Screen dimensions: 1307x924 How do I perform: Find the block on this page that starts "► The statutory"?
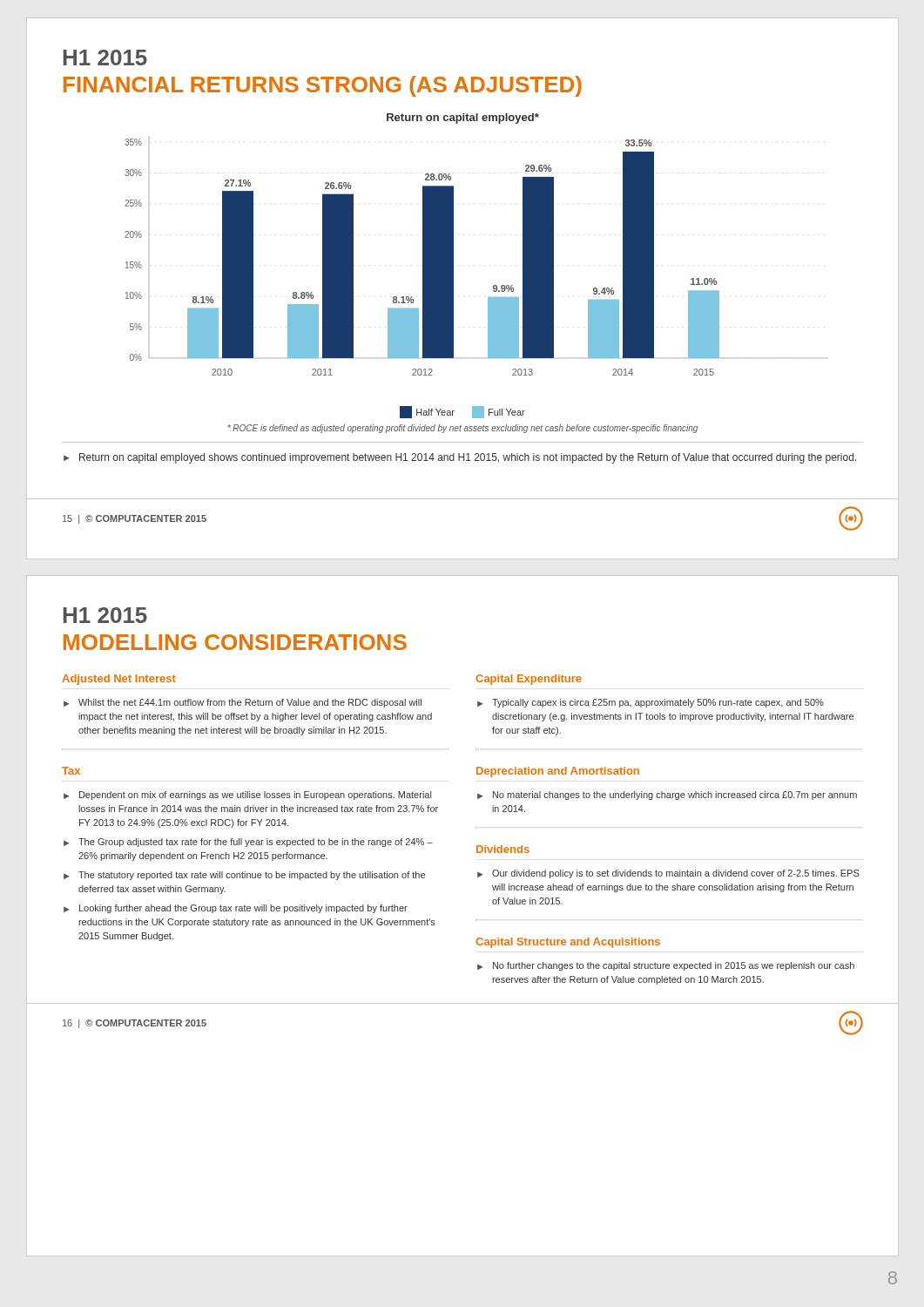coord(256,882)
